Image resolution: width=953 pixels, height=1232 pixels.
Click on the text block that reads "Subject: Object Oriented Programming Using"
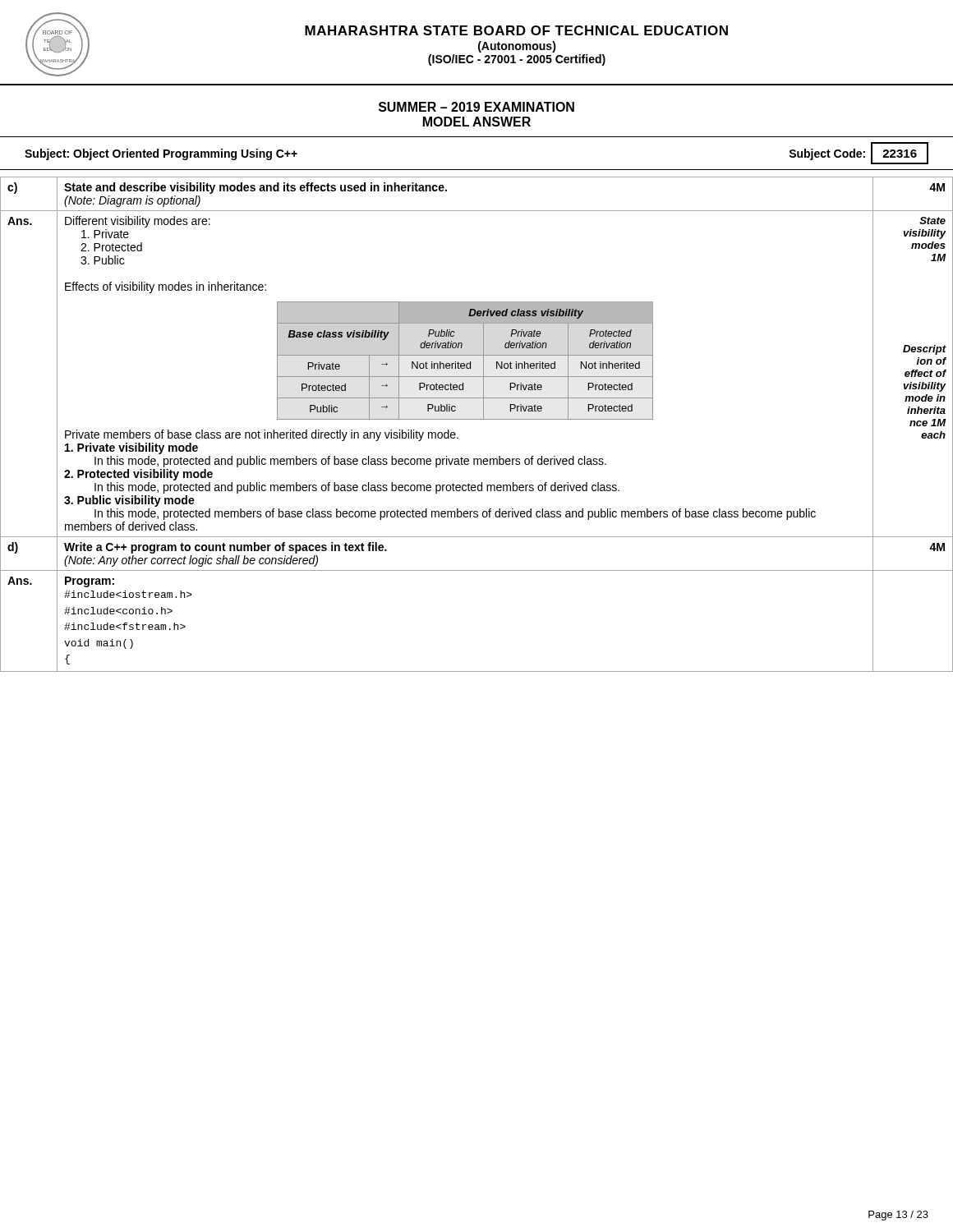tap(156, 152)
